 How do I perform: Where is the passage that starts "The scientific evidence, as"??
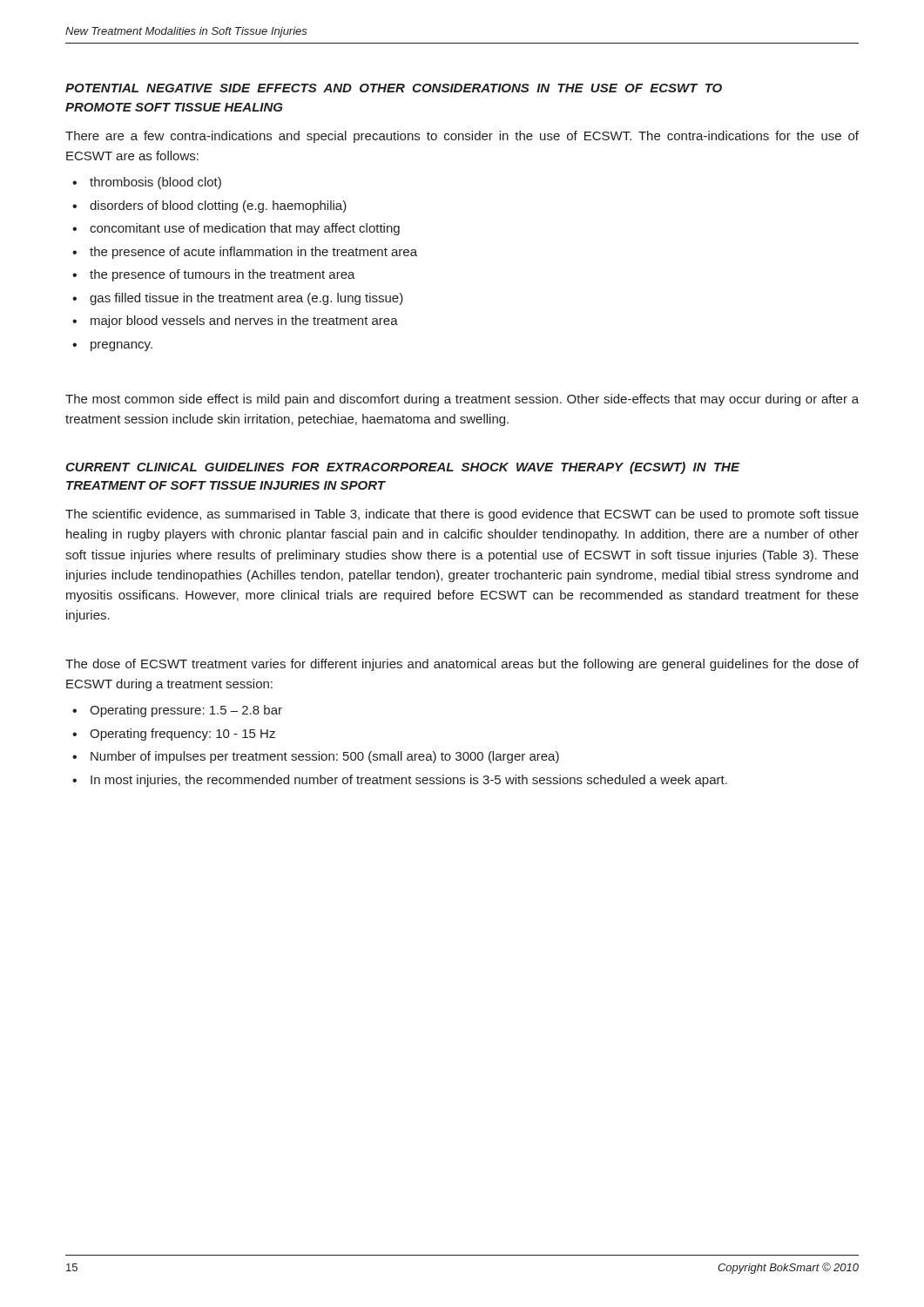(462, 564)
